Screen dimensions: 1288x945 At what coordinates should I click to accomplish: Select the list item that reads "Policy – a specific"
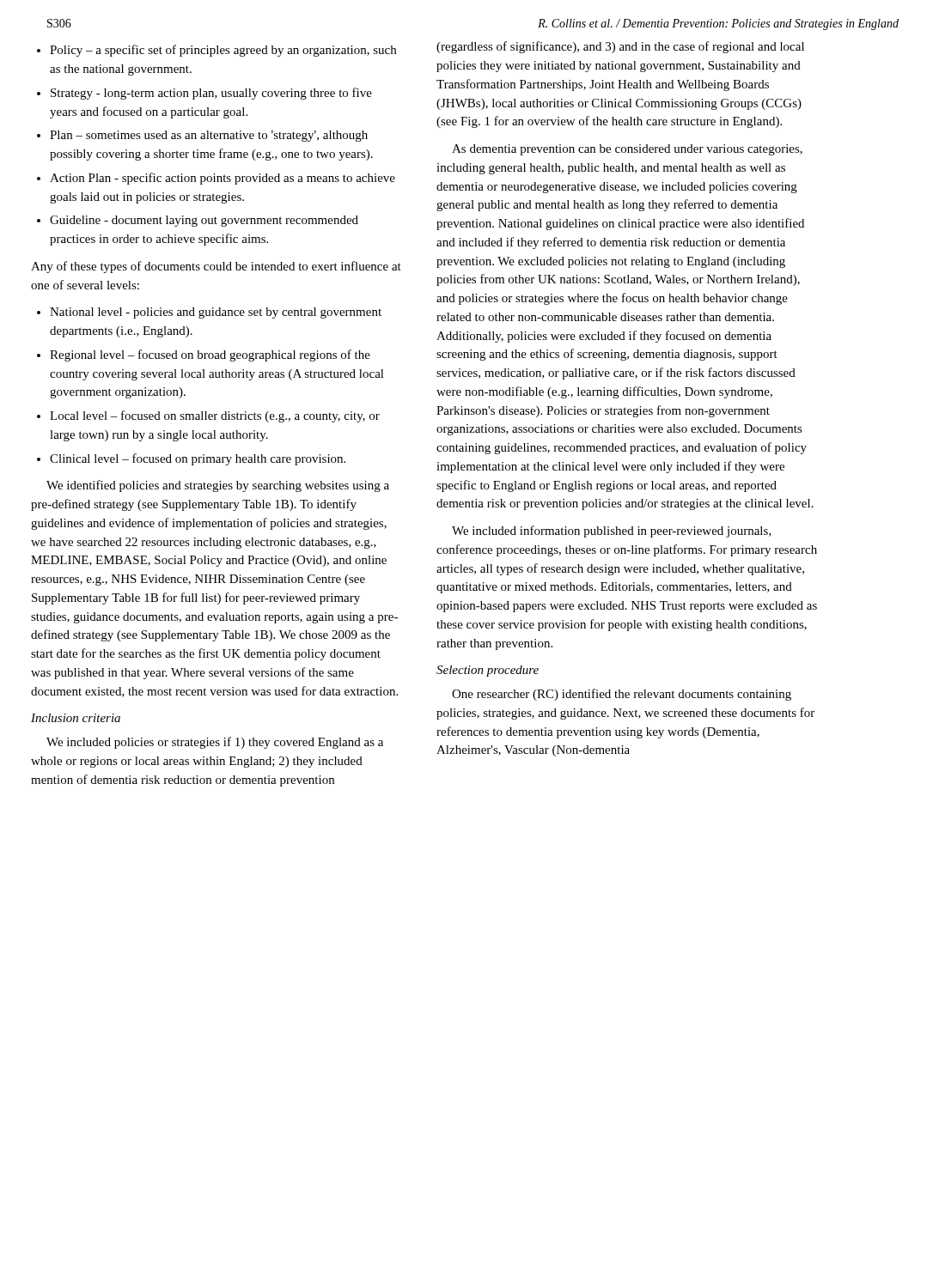coord(216,145)
